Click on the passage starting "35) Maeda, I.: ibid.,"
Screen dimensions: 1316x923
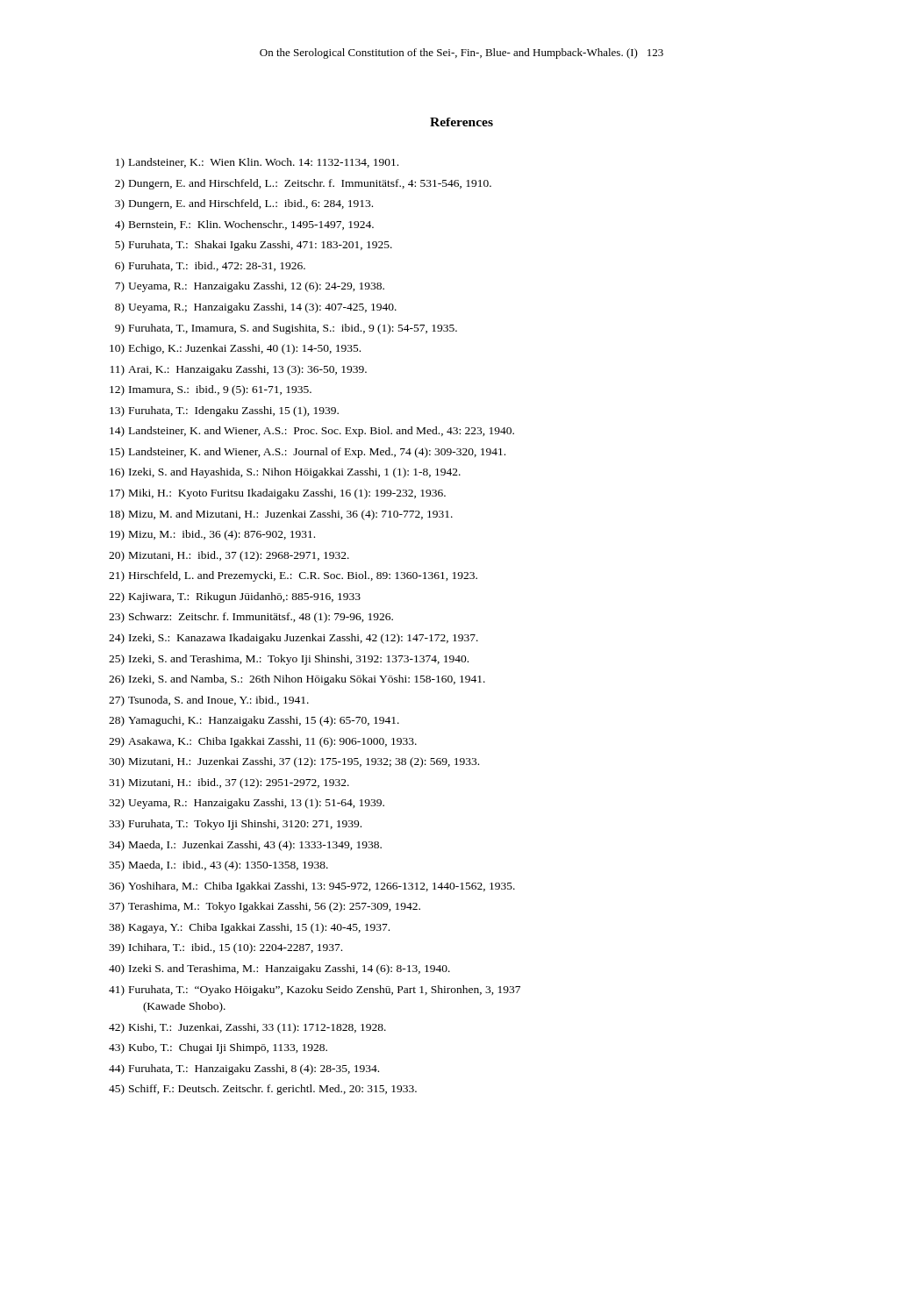[218, 866]
